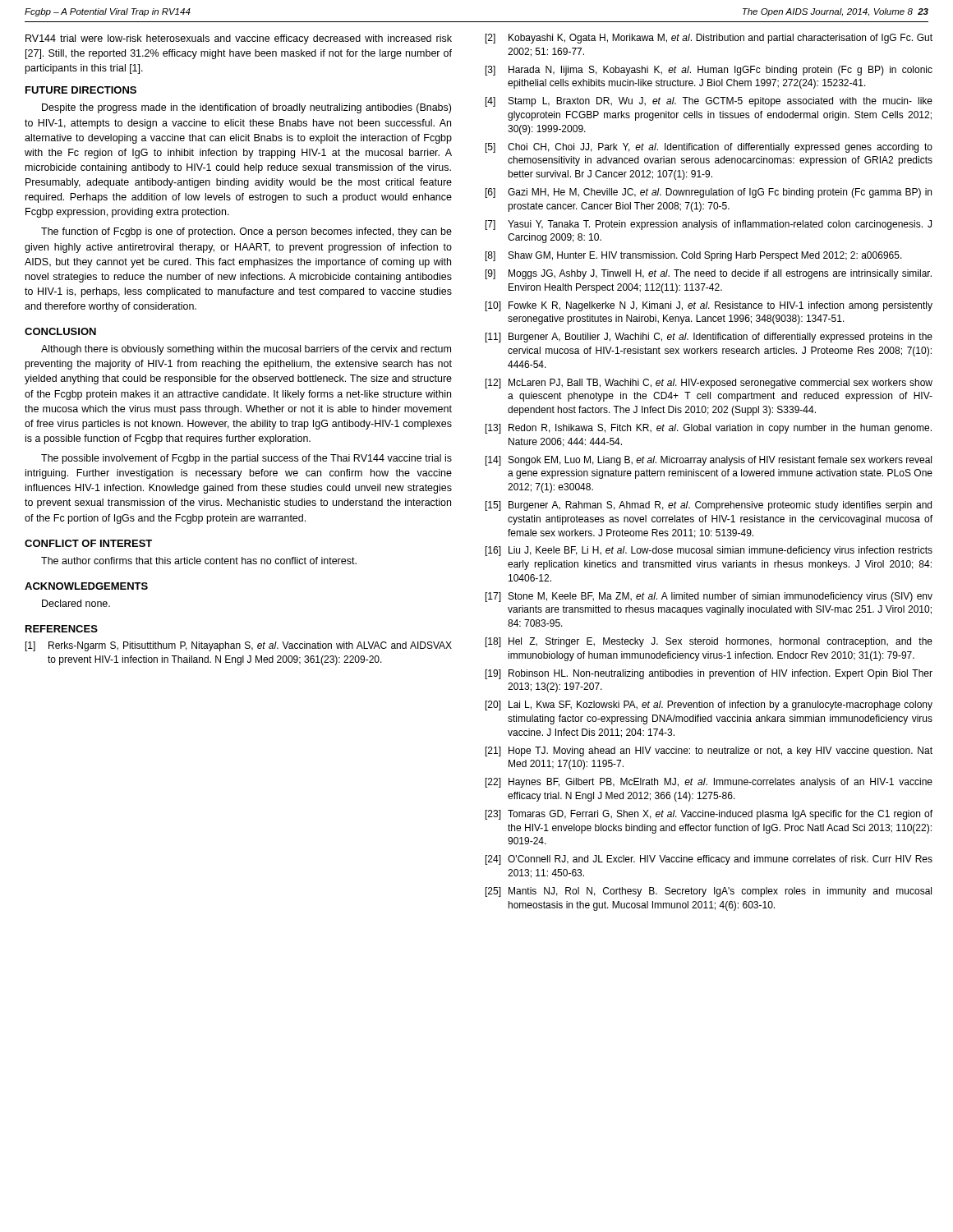Image resolution: width=953 pixels, height=1232 pixels.
Task: Find the list item that reads "[13] Redon R,"
Action: pyautogui.click(x=709, y=435)
